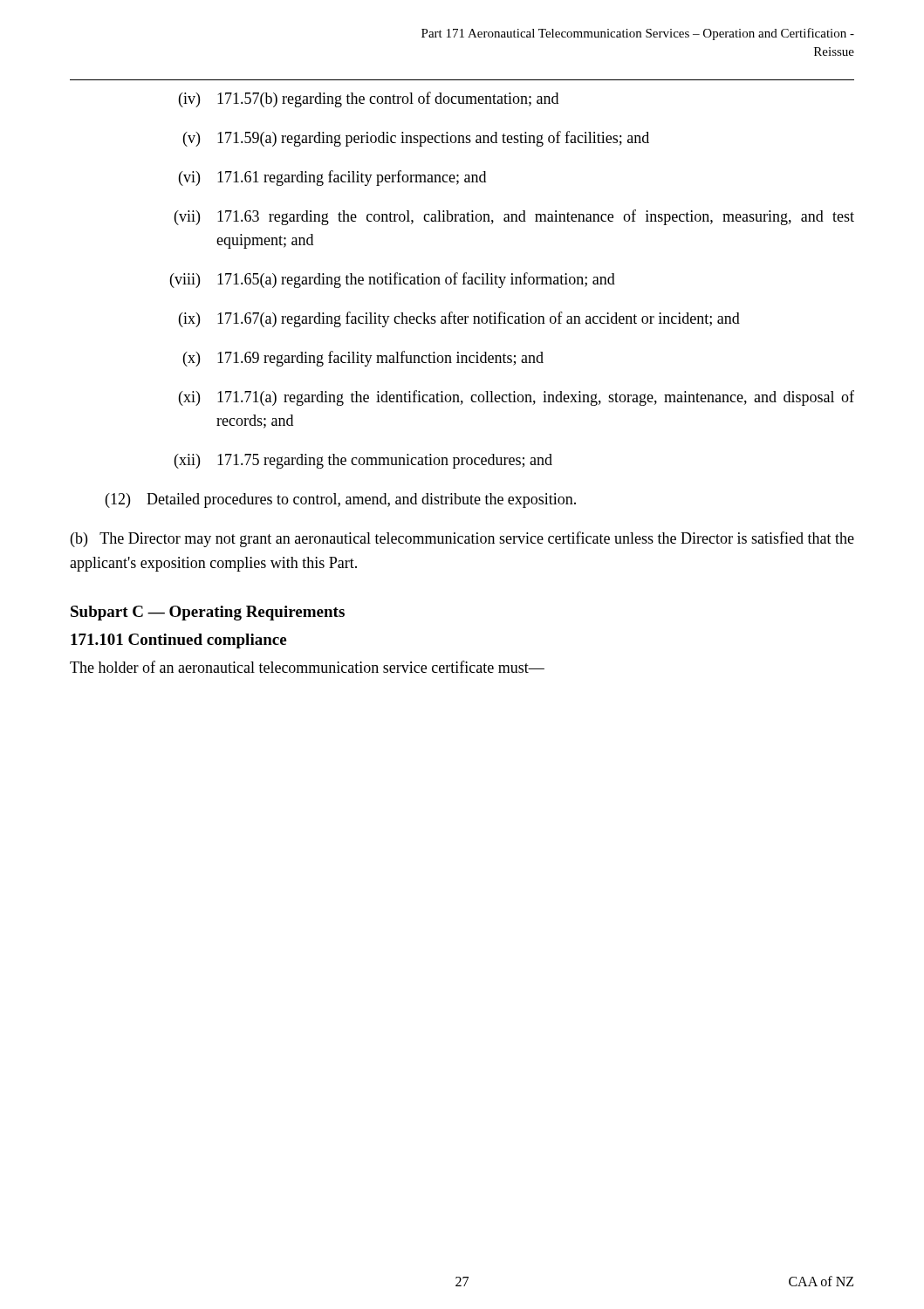The image size is (924, 1309).
Task: Locate the list item containing "(x) 171.69 regarding facility malfunction incidents;"
Action: [488, 358]
